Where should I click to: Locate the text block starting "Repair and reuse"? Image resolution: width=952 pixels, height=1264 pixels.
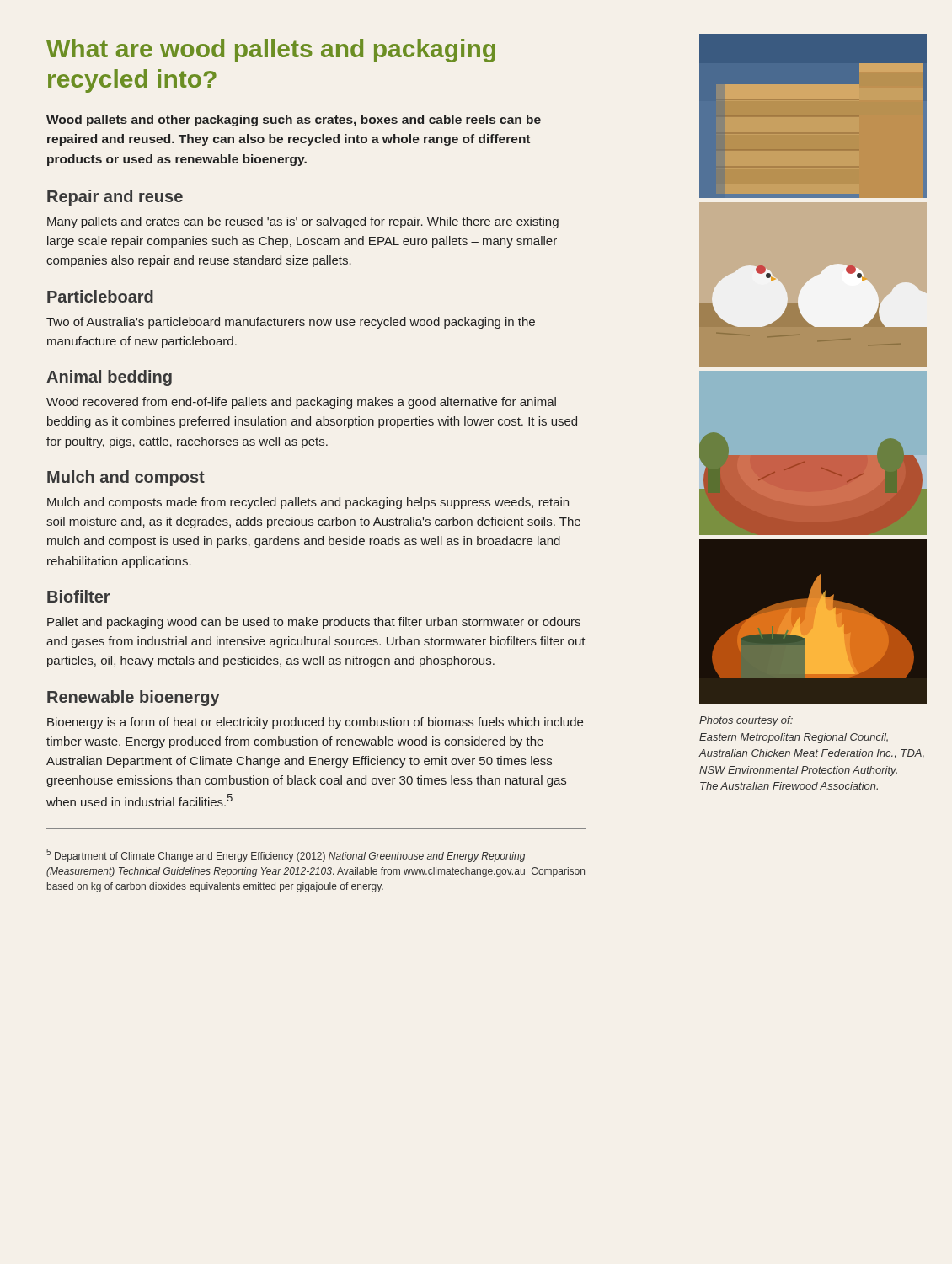click(115, 198)
